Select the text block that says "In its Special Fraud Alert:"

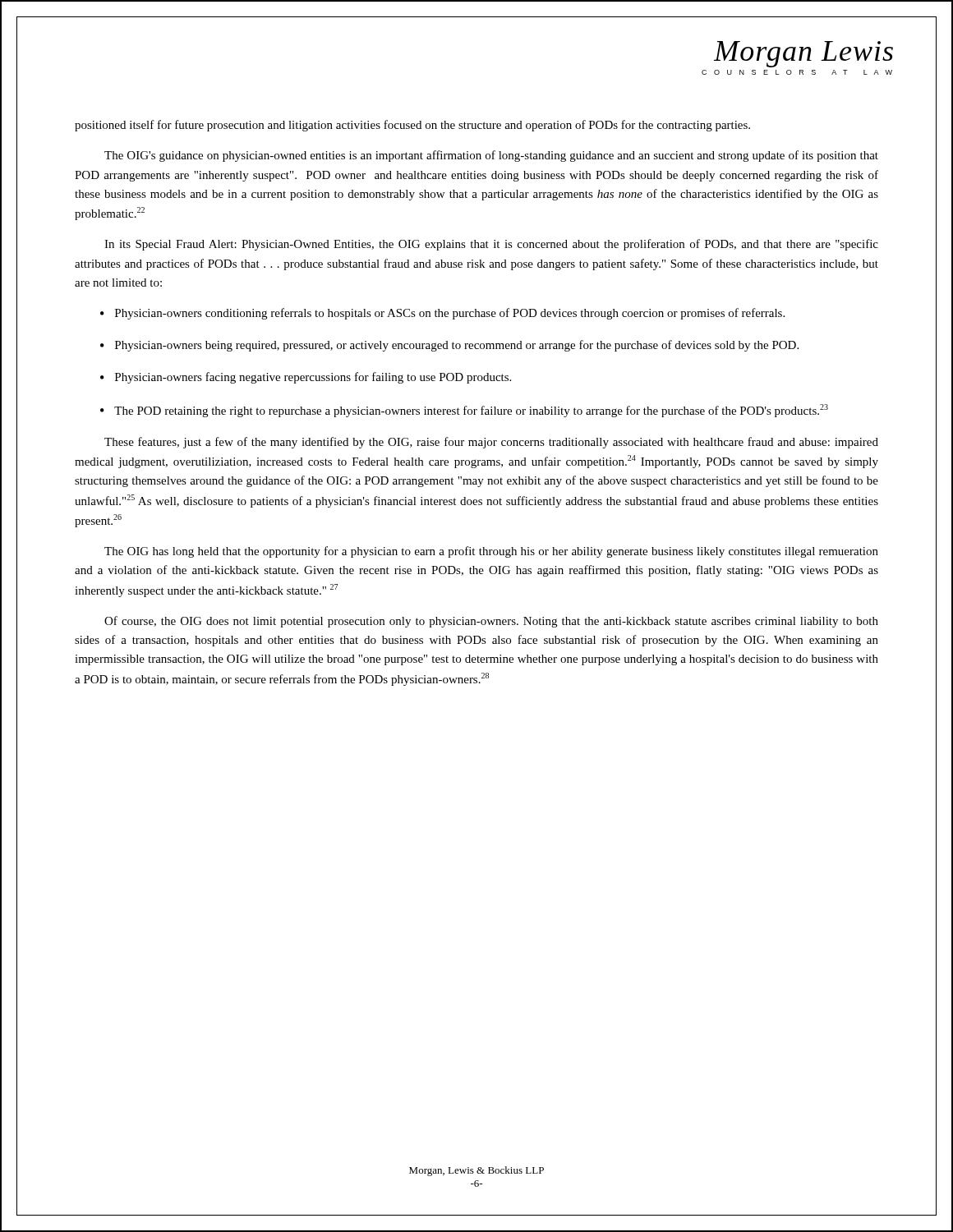pyautogui.click(x=476, y=263)
